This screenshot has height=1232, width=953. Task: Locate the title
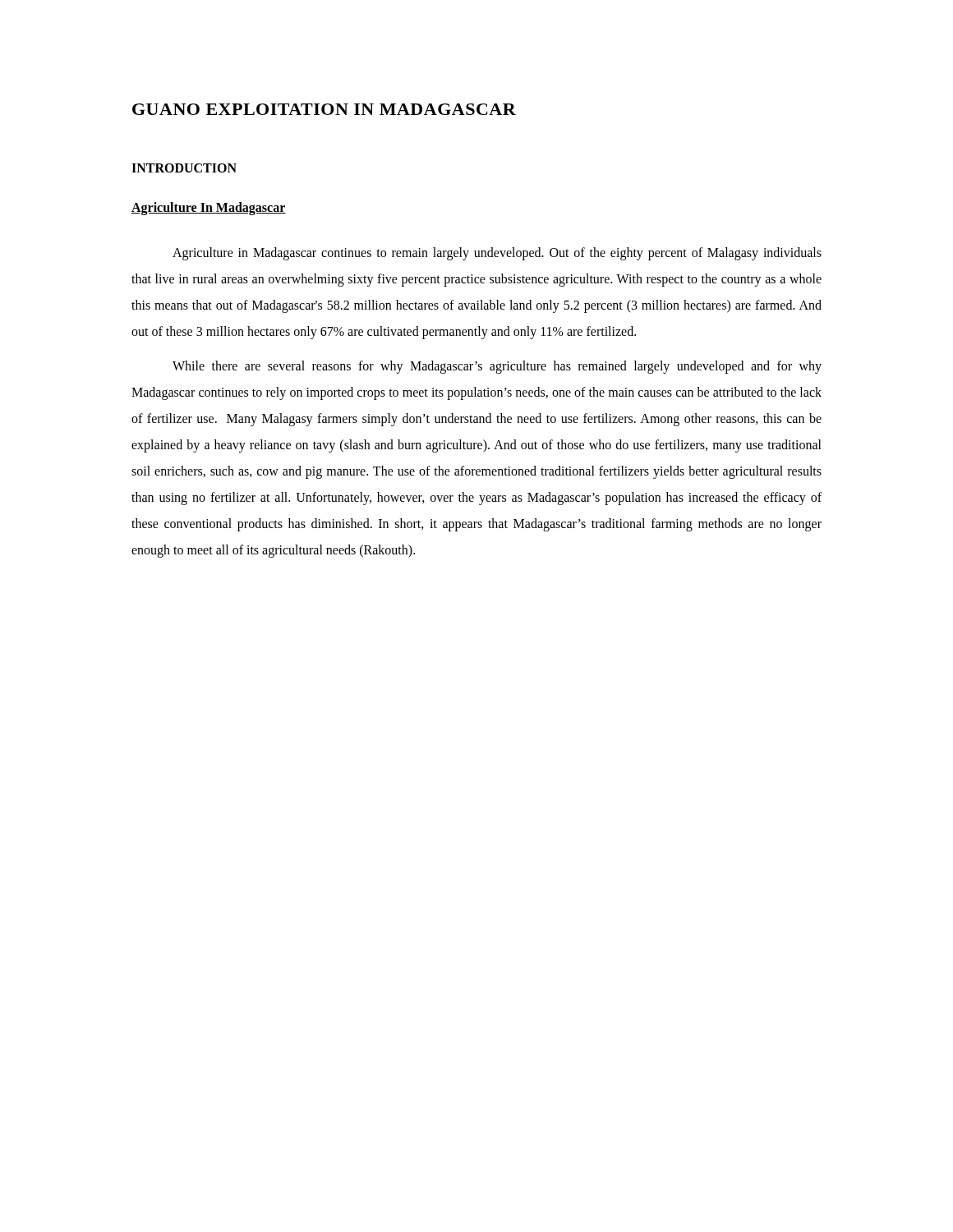click(x=324, y=109)
